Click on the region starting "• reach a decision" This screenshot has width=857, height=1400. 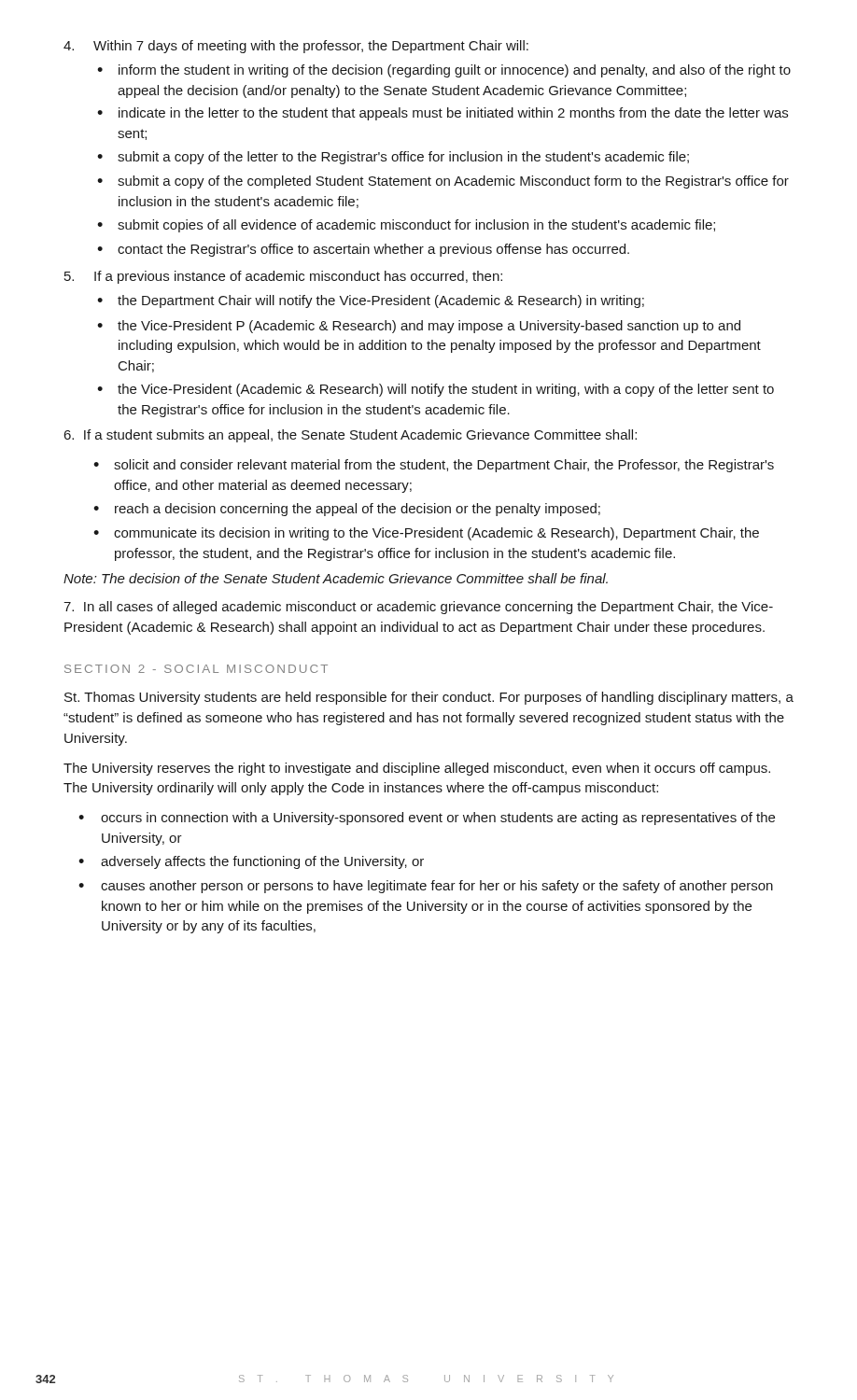point(347,509)
